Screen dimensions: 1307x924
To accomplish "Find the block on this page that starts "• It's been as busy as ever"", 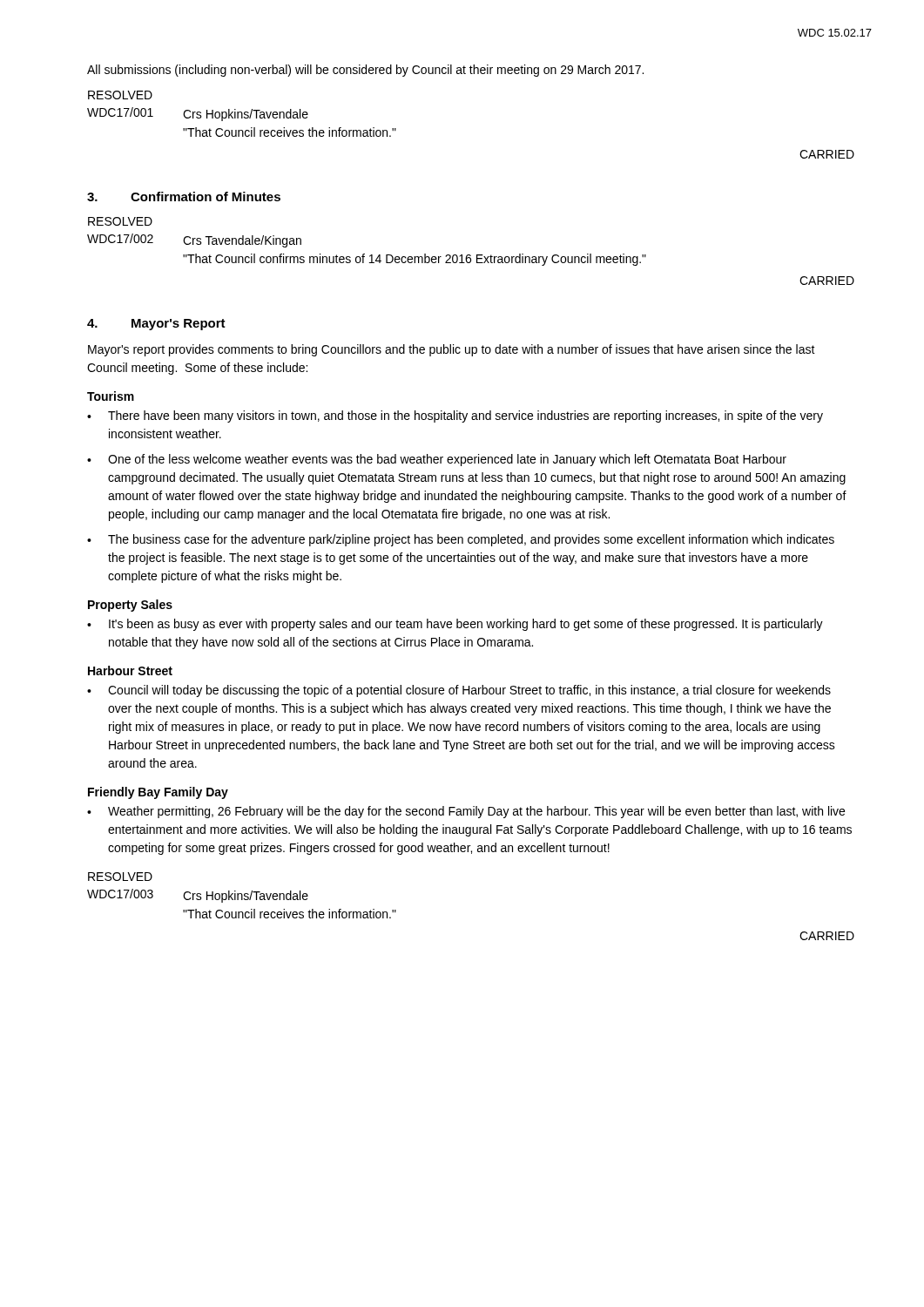I will 471,634.
